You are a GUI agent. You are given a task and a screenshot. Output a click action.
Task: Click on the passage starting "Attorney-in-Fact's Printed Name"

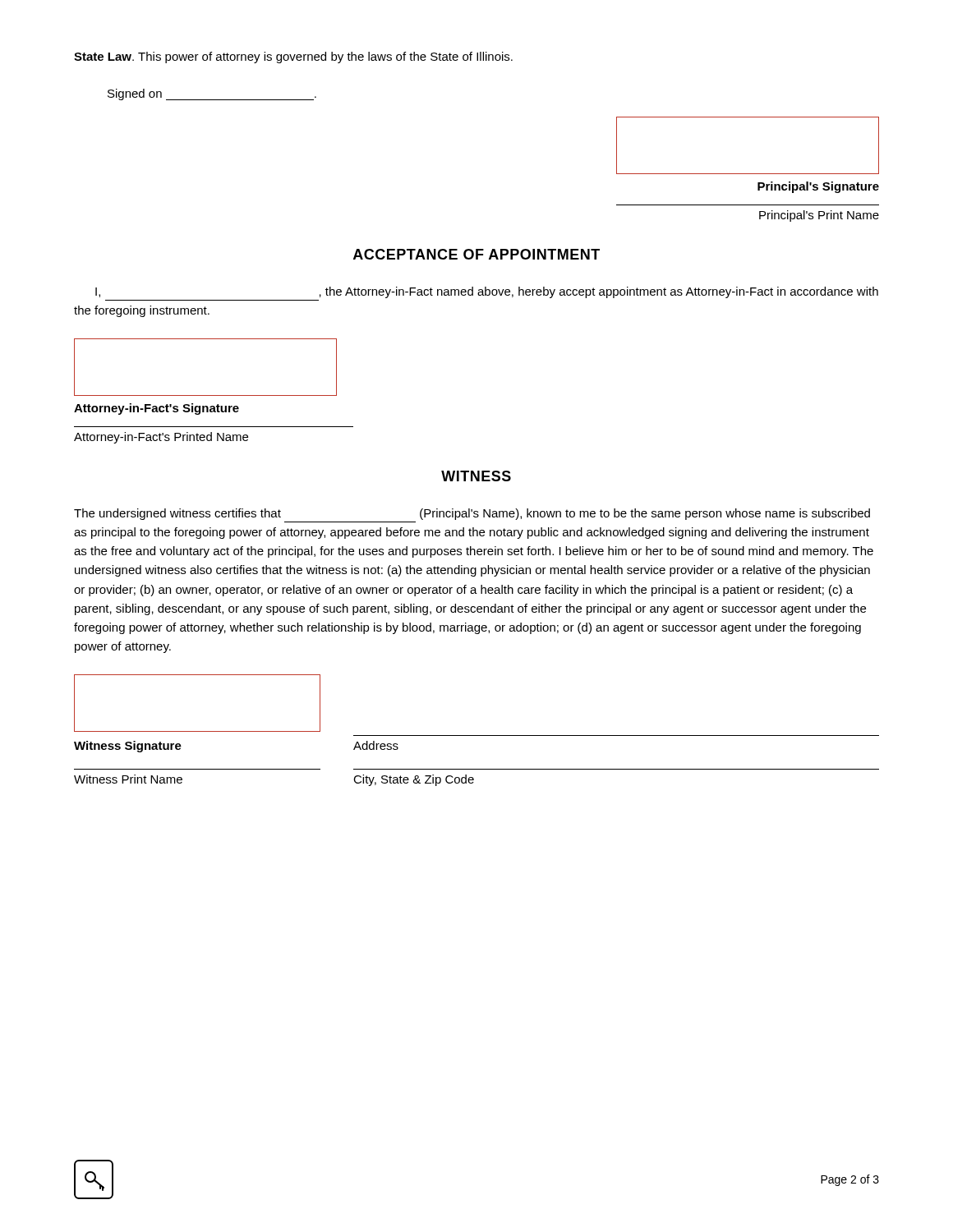click(x=161, y=436)
